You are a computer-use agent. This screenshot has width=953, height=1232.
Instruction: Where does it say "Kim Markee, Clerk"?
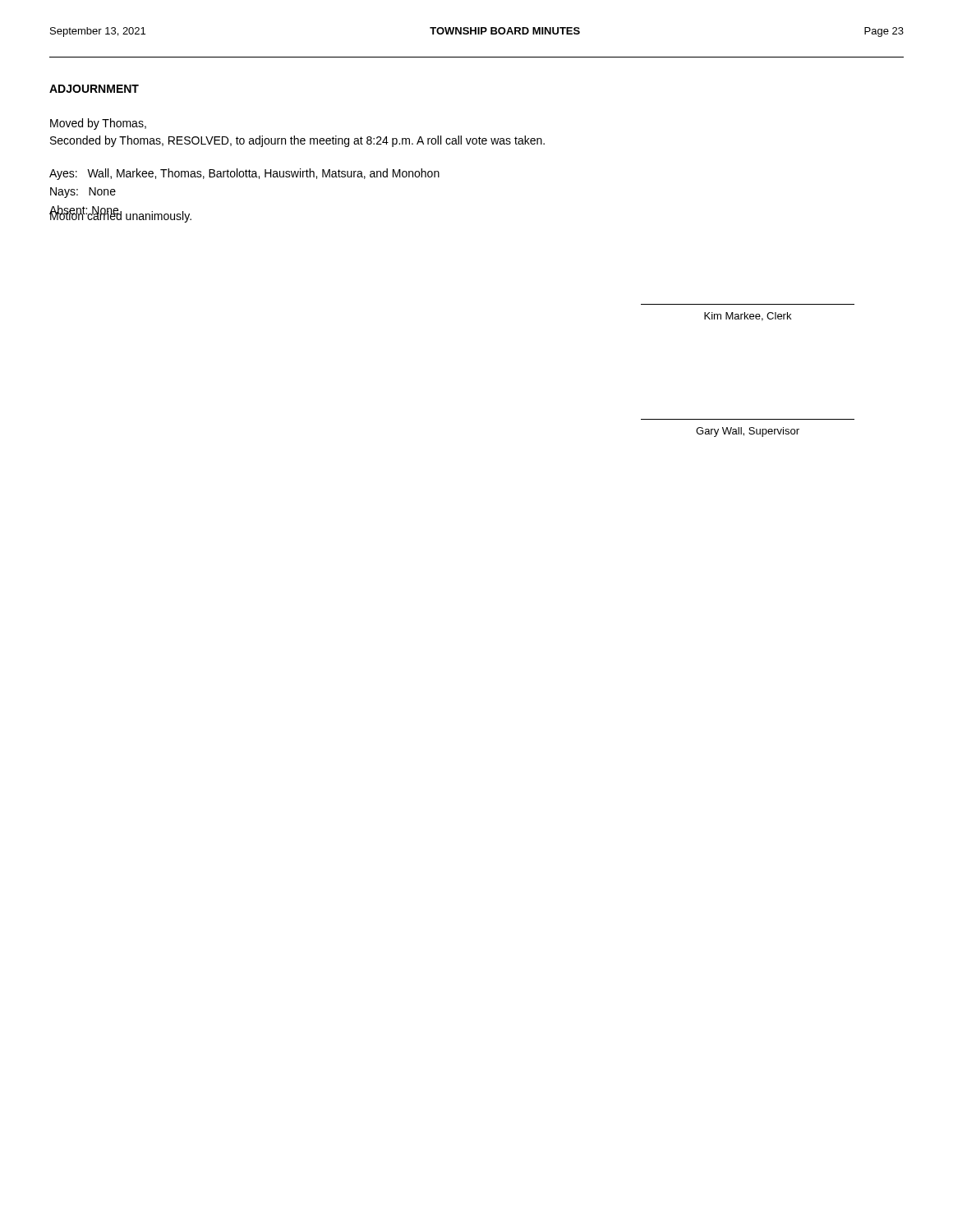748,313
